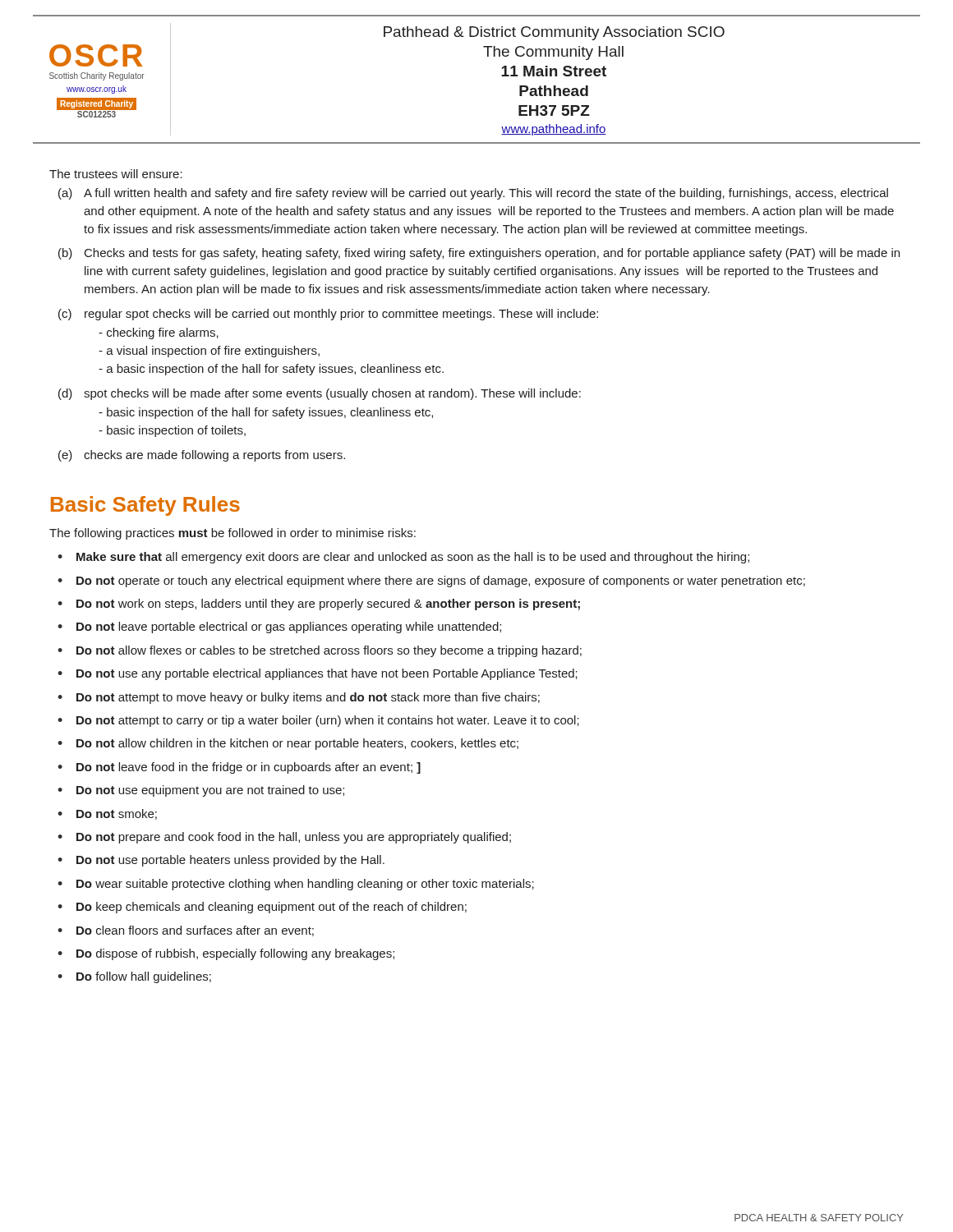Viewport: 953px width, 1232px height.
Task: Locate the list item that reads "• Do clean floors and"
Action: (186, 931)
